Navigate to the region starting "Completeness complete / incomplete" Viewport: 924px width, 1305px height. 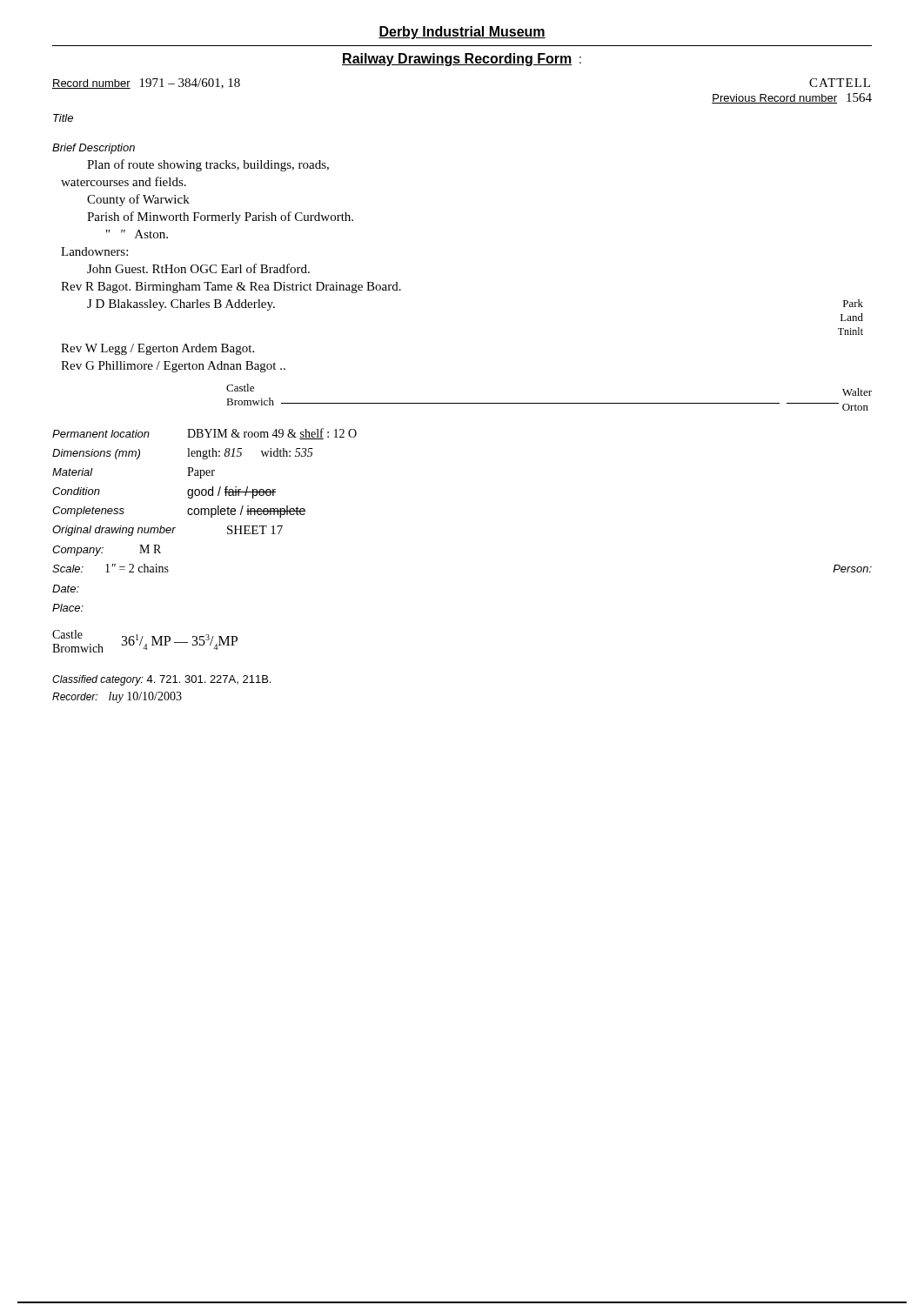(x=179, y=511)
